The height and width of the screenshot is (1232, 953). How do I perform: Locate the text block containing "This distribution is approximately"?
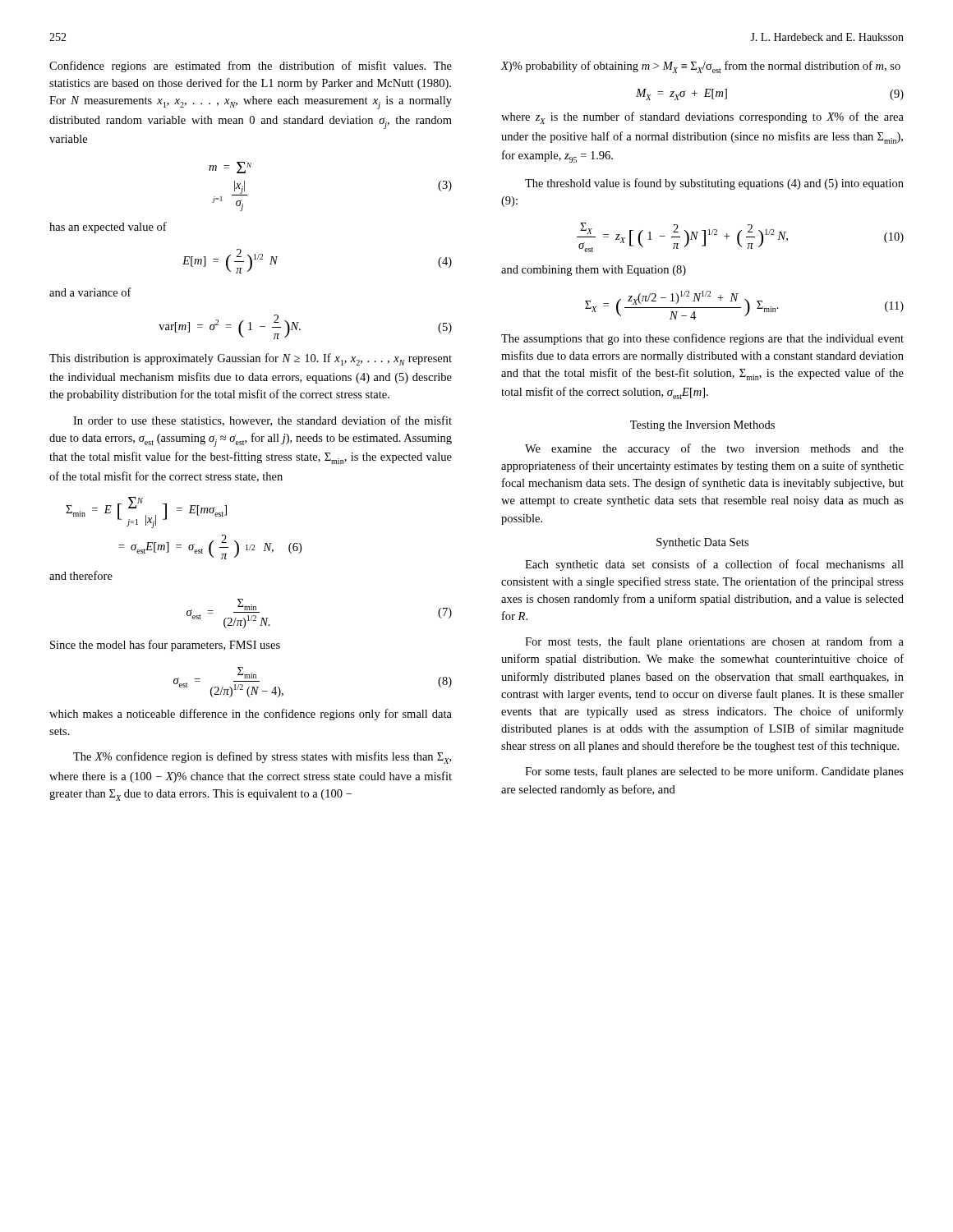(x=251, y=417)
